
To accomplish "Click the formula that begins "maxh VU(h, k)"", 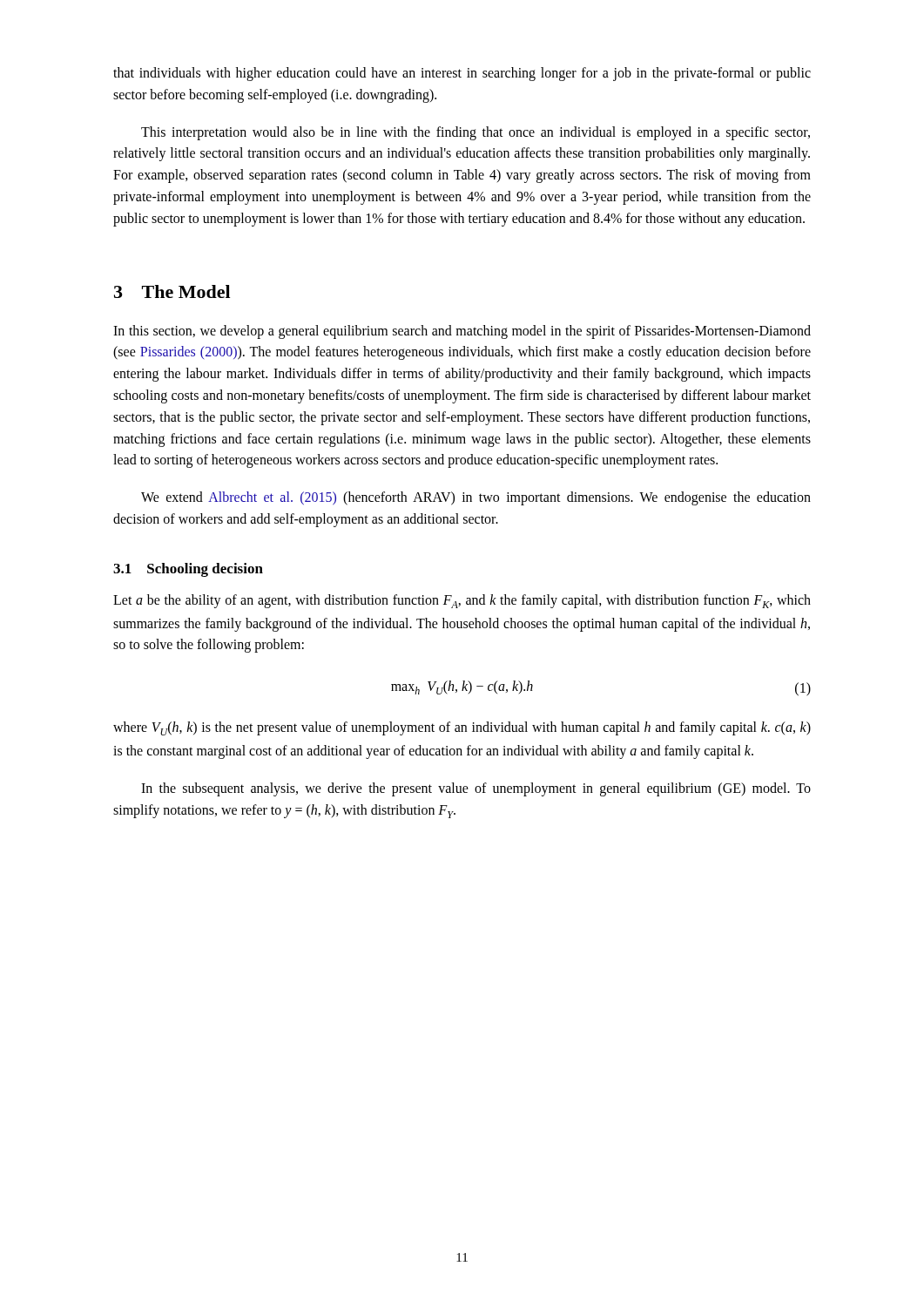I will tap(466, 689).
